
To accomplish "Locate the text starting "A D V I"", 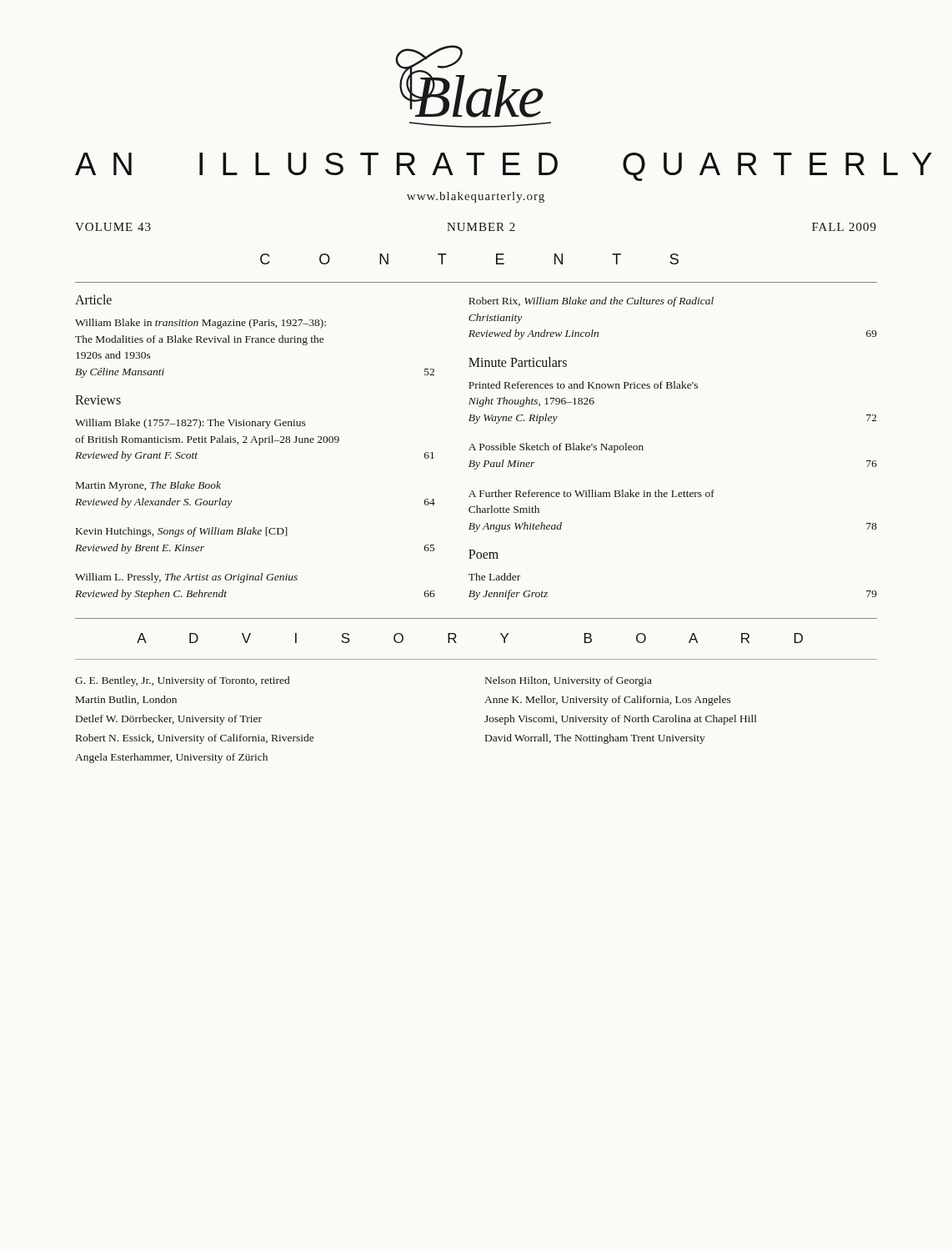I will tap(140, 638).
